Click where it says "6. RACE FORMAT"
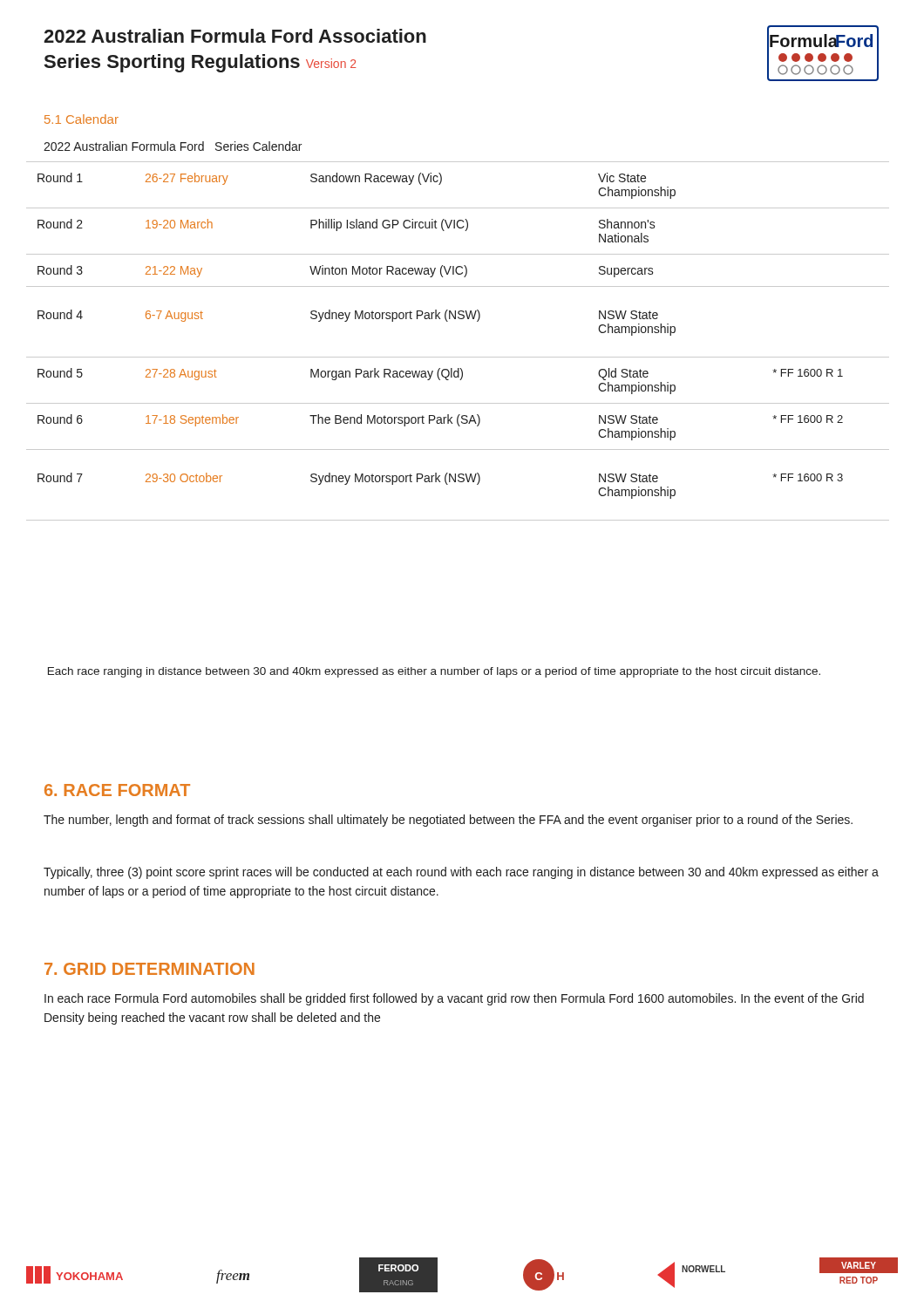Viewport: 924px width, 1308px height. coord(117,790)
